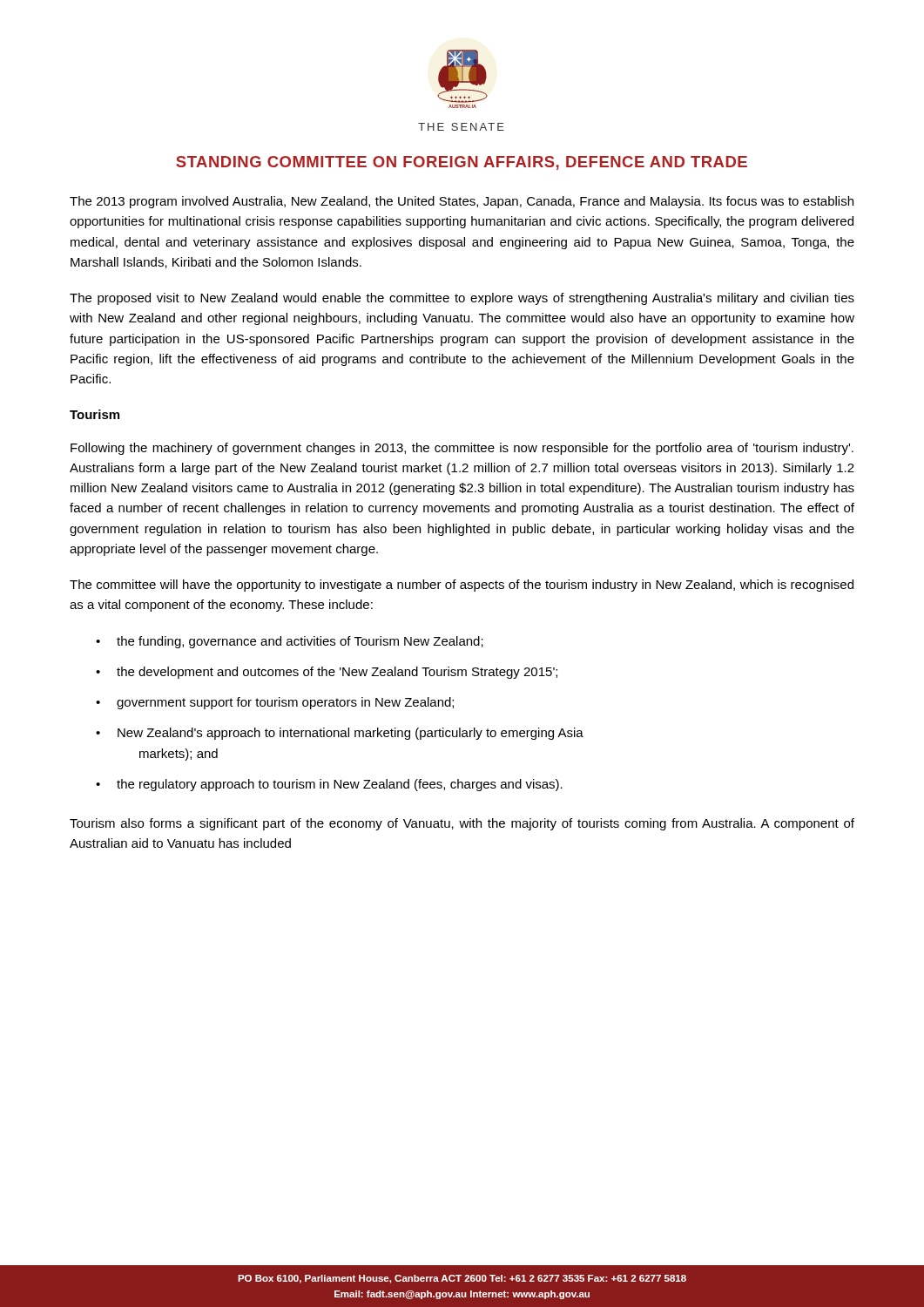The width and height of the screenshot is (924, 1307).
Task: Locate the block of text that opens with "• the regulatory approach"
Action: click(x=330, y=784)
